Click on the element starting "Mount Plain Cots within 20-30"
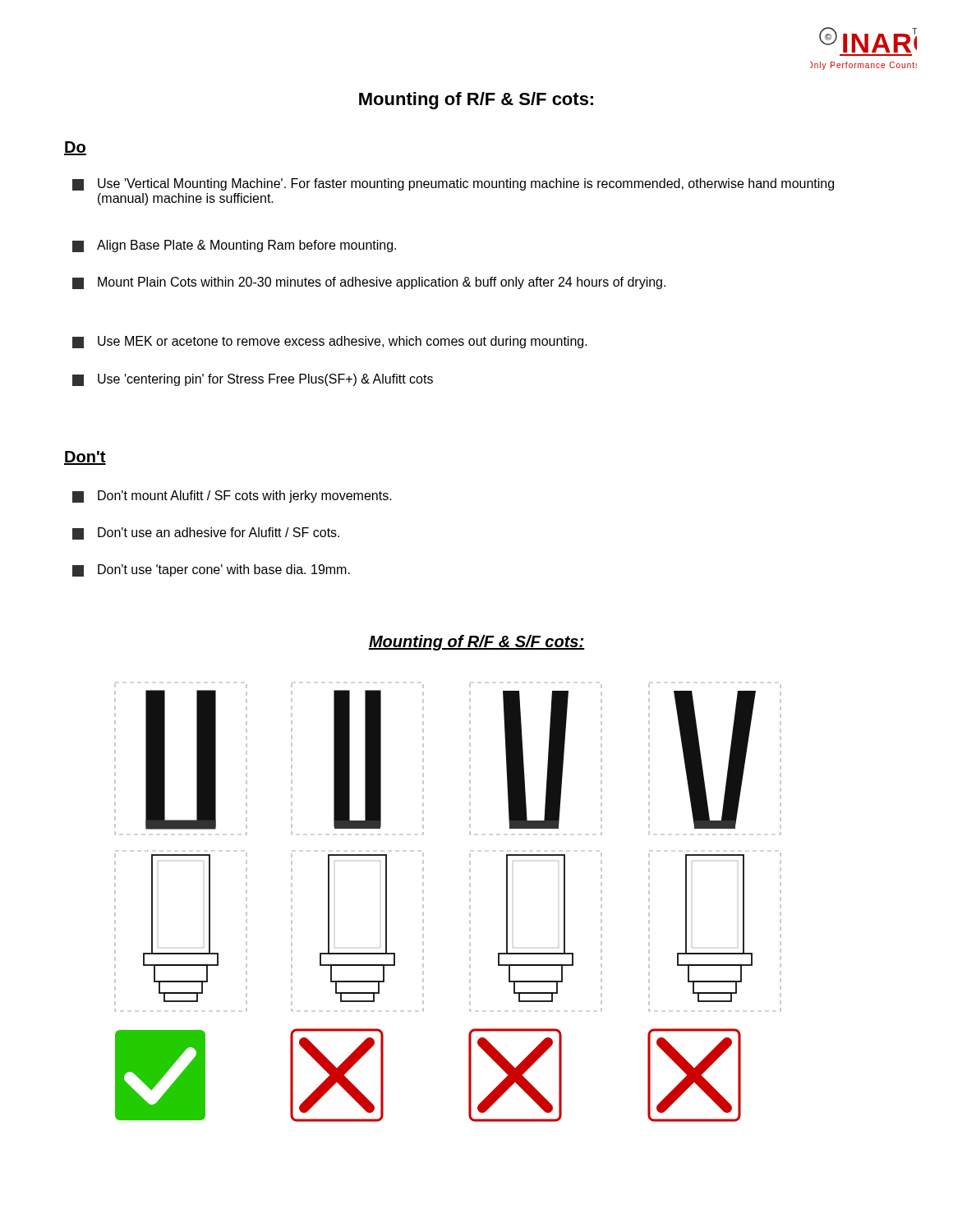 click(369, 282)
